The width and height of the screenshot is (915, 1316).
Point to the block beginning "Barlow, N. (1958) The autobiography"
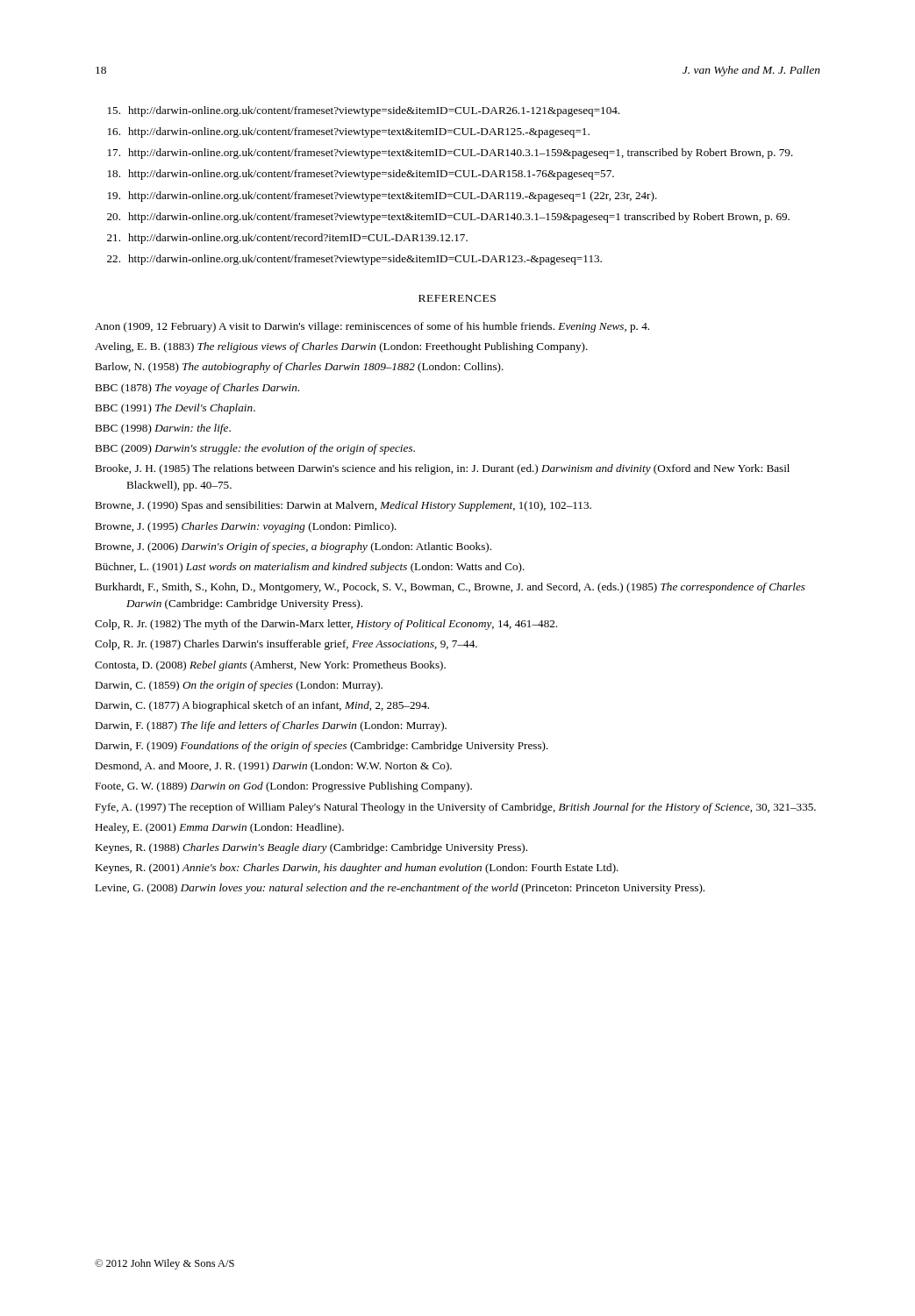[x=299, y=367]
